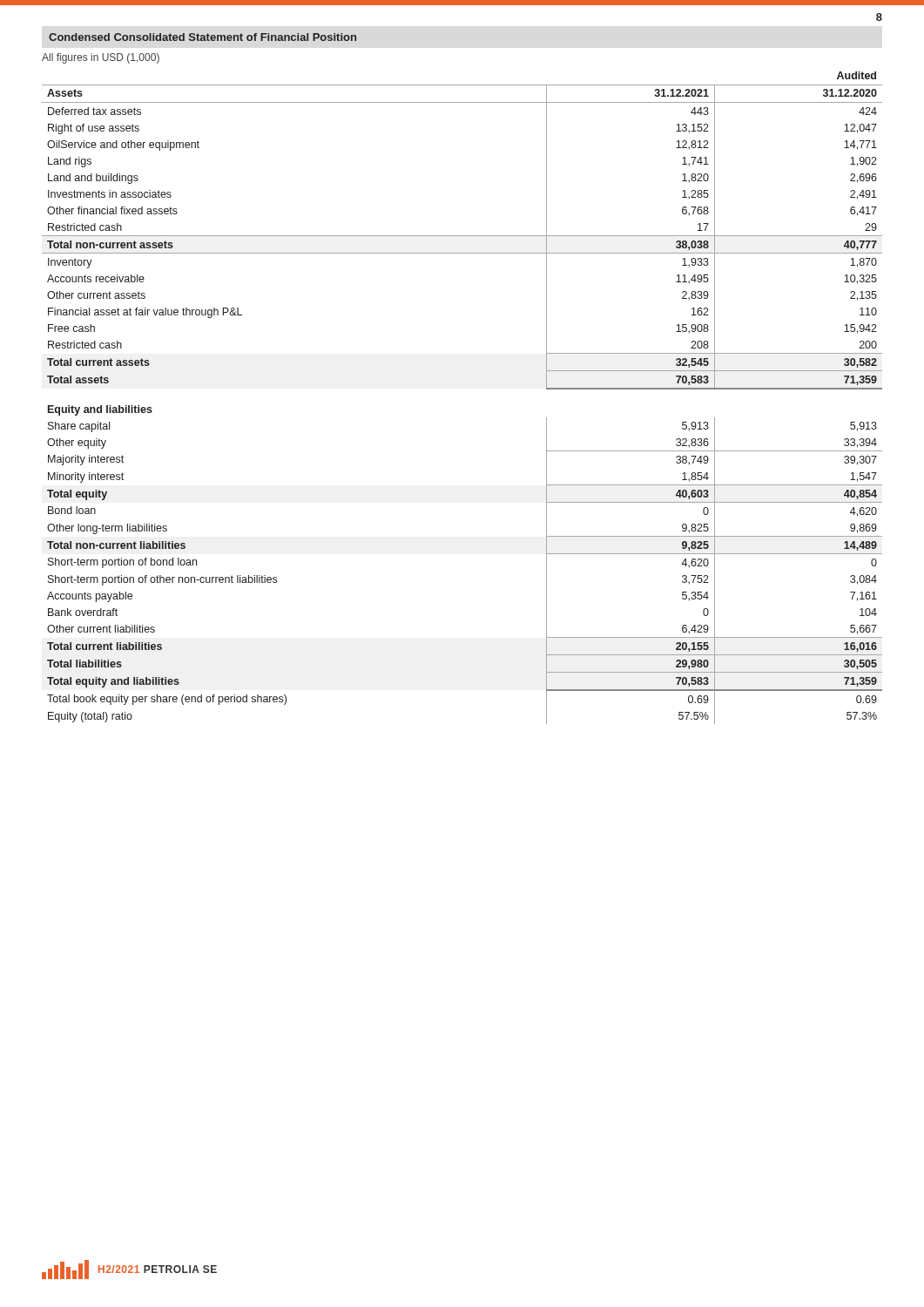Find the text block that reads "All figures in USD"
924x1307 pixels.
pos(101,58)
